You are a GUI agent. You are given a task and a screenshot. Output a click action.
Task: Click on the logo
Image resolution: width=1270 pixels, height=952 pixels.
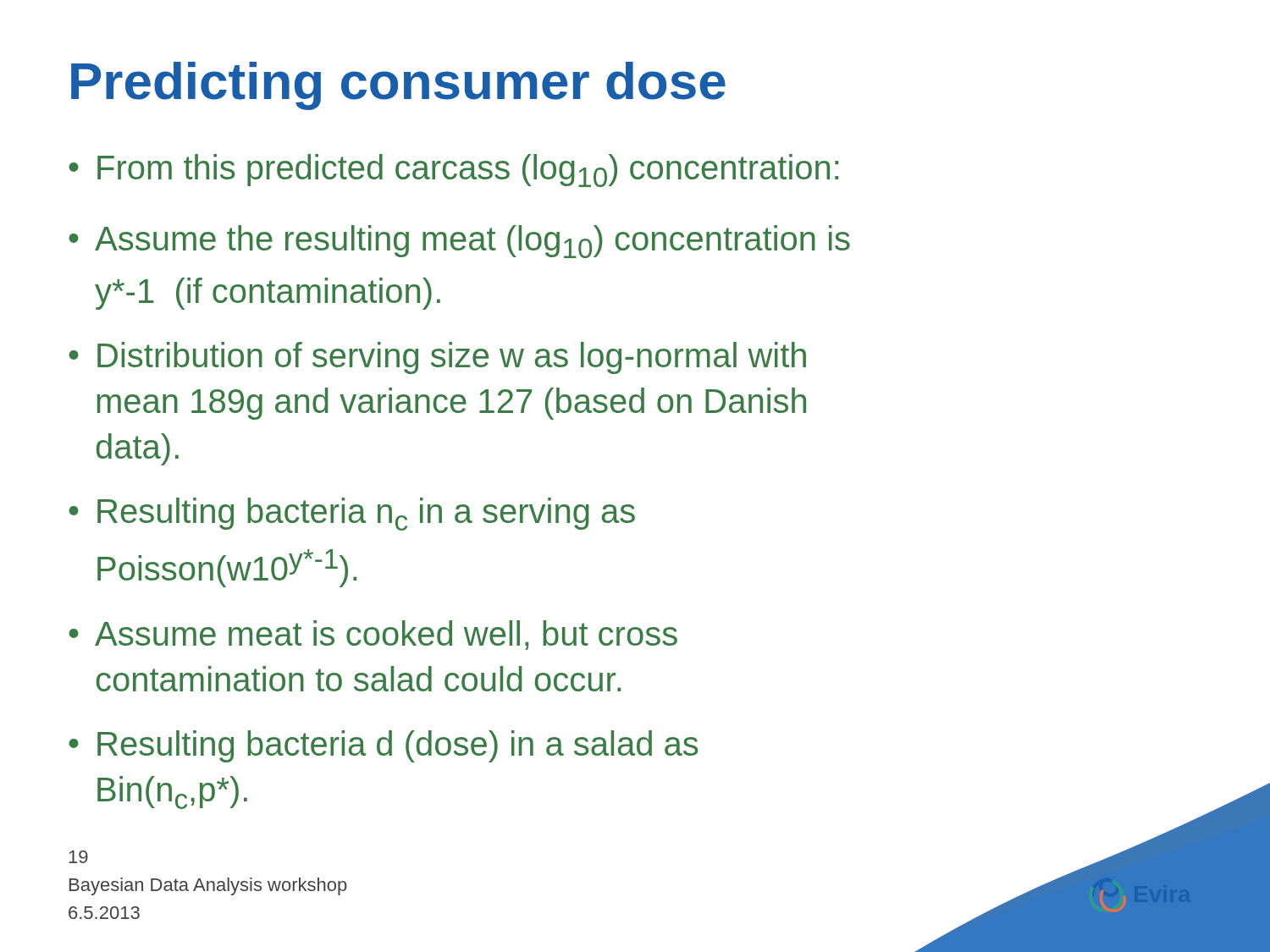coord(1135,897)
